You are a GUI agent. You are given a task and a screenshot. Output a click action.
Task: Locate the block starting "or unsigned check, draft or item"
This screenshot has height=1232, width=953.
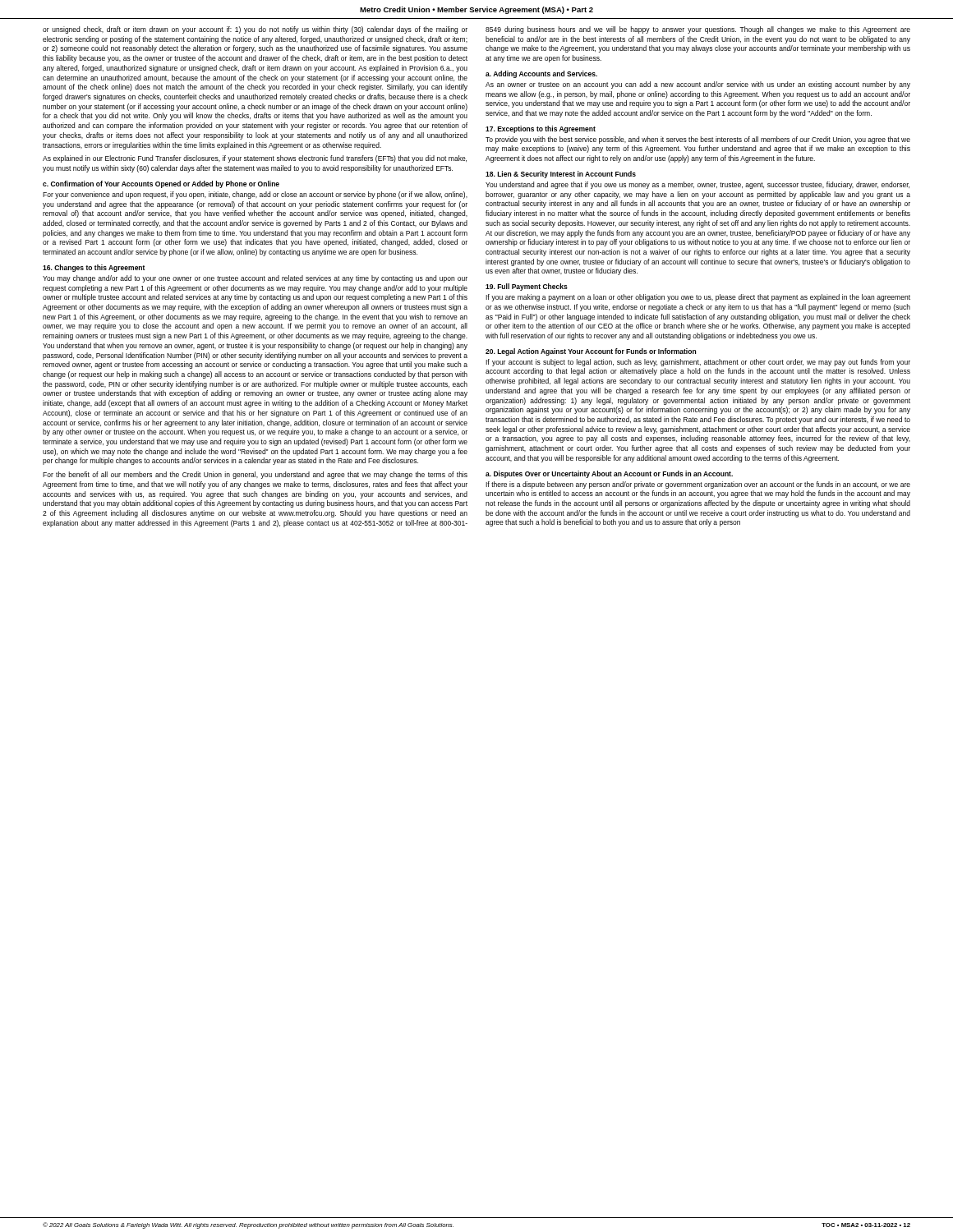click(255, 100)
